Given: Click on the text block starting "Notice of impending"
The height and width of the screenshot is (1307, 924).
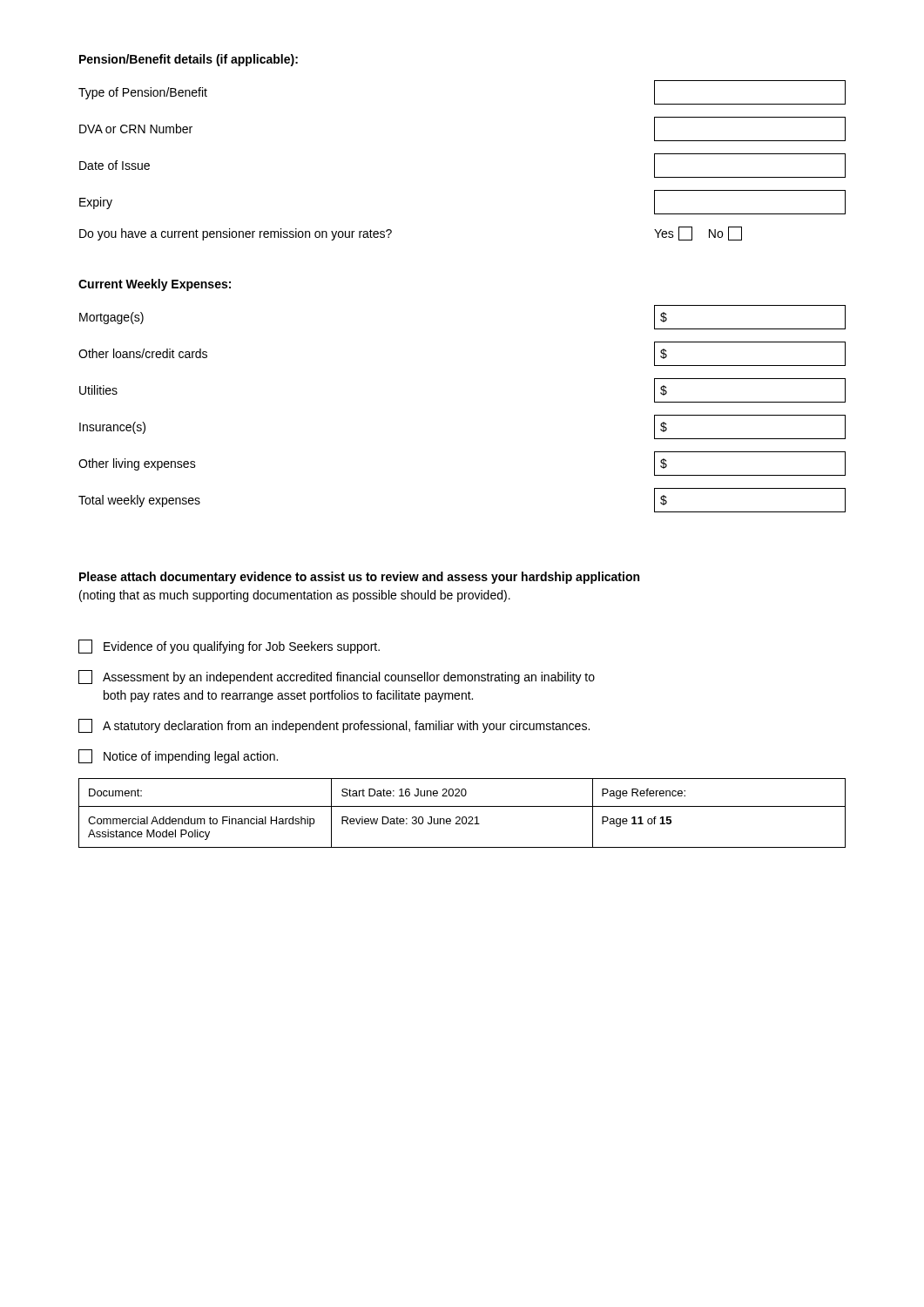Looking at the screenshot, I should point(179,757).
